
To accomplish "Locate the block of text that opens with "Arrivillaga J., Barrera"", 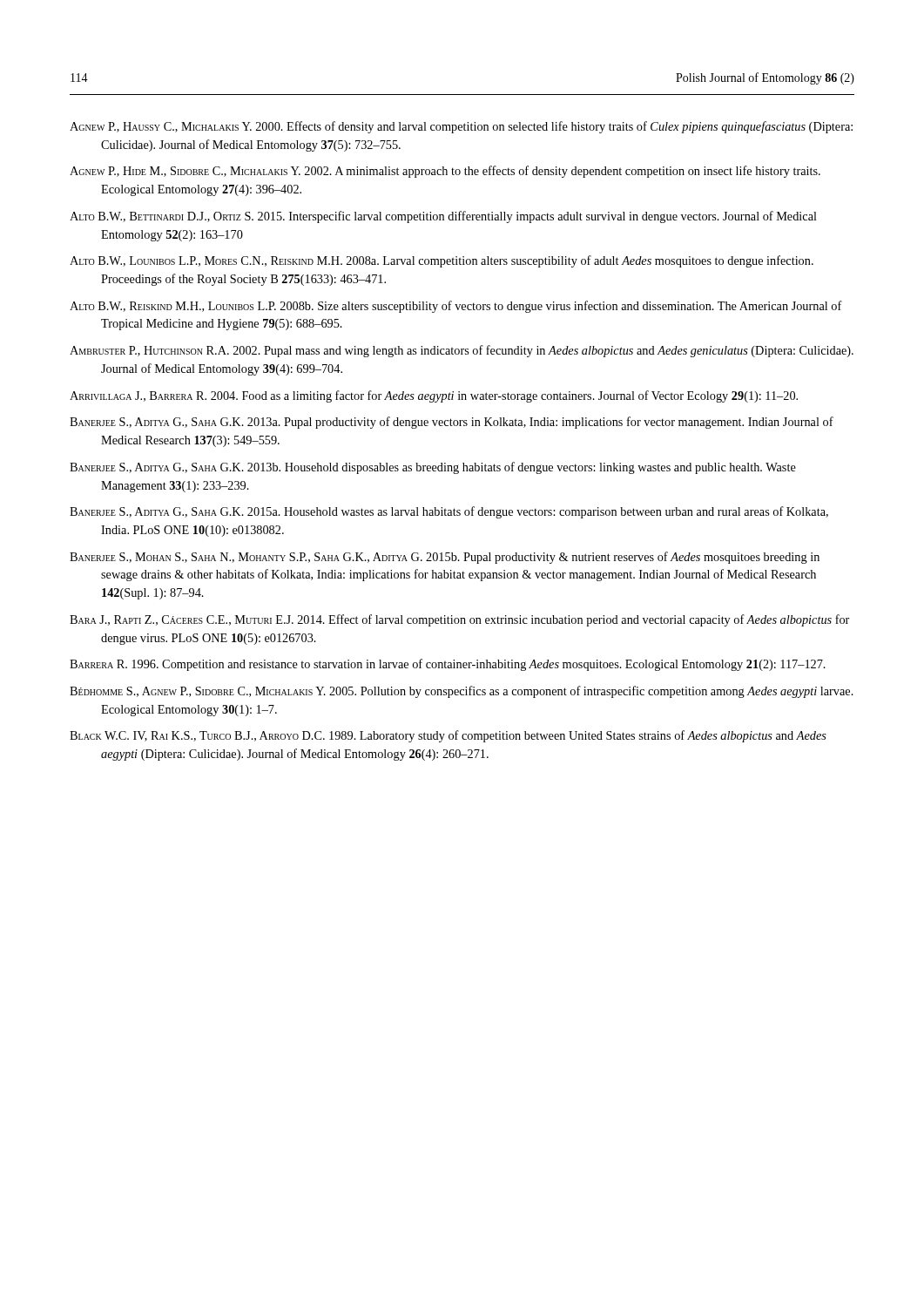I will pyautogui.click(x=434, y=395).
